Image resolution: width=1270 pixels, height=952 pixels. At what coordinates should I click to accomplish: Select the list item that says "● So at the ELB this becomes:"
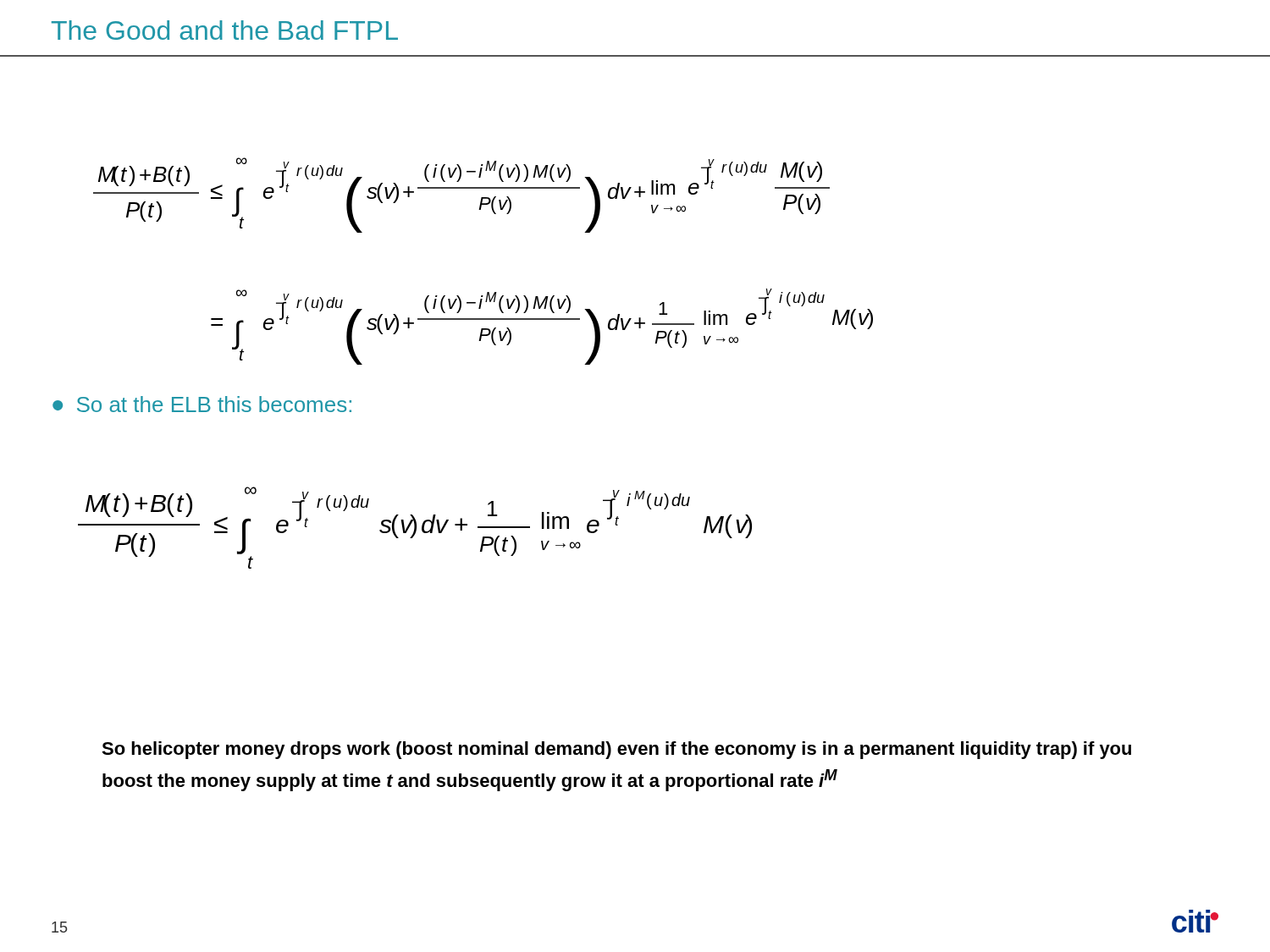202,404
